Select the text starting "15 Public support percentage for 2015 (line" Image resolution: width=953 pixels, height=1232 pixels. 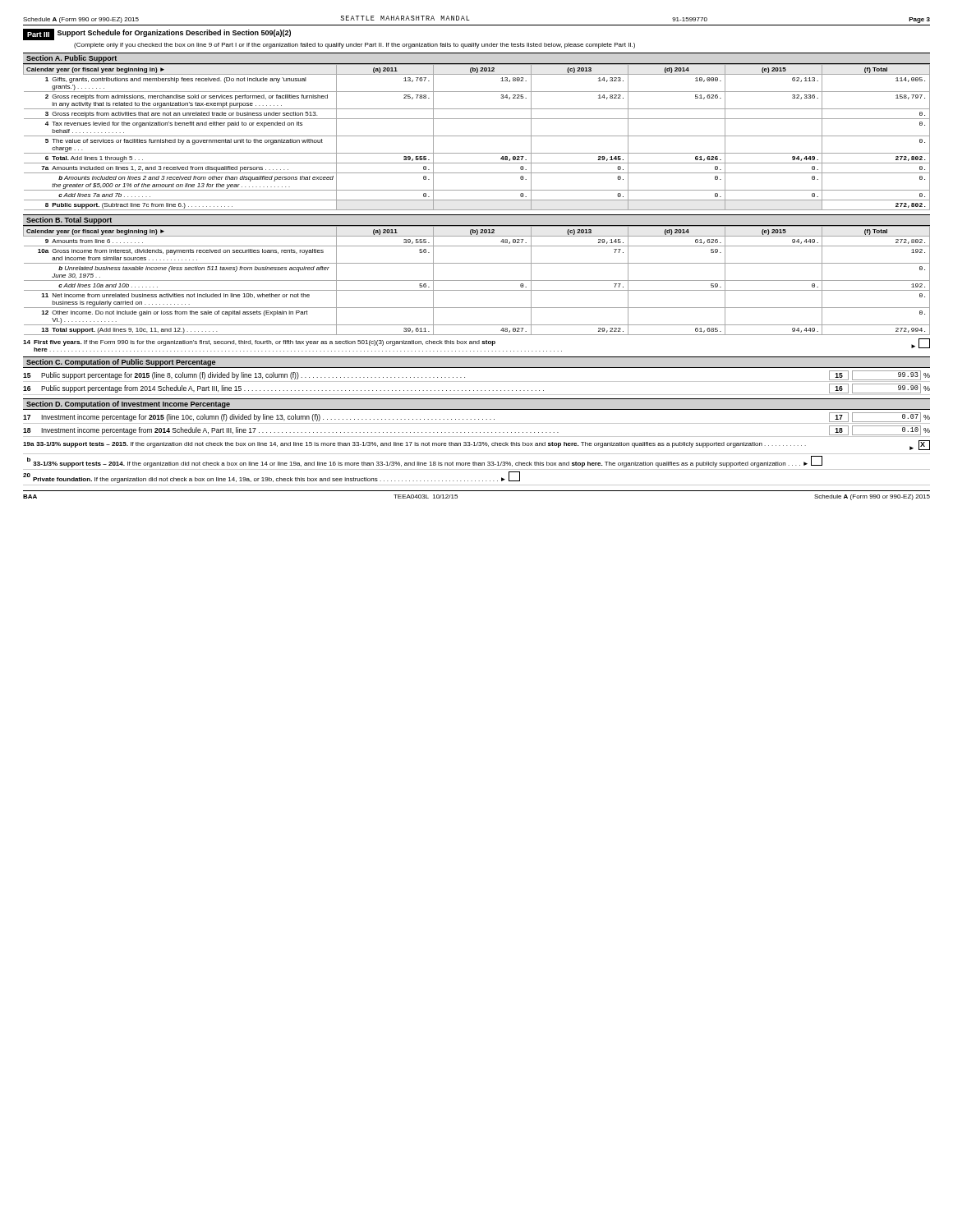(476, 375)
